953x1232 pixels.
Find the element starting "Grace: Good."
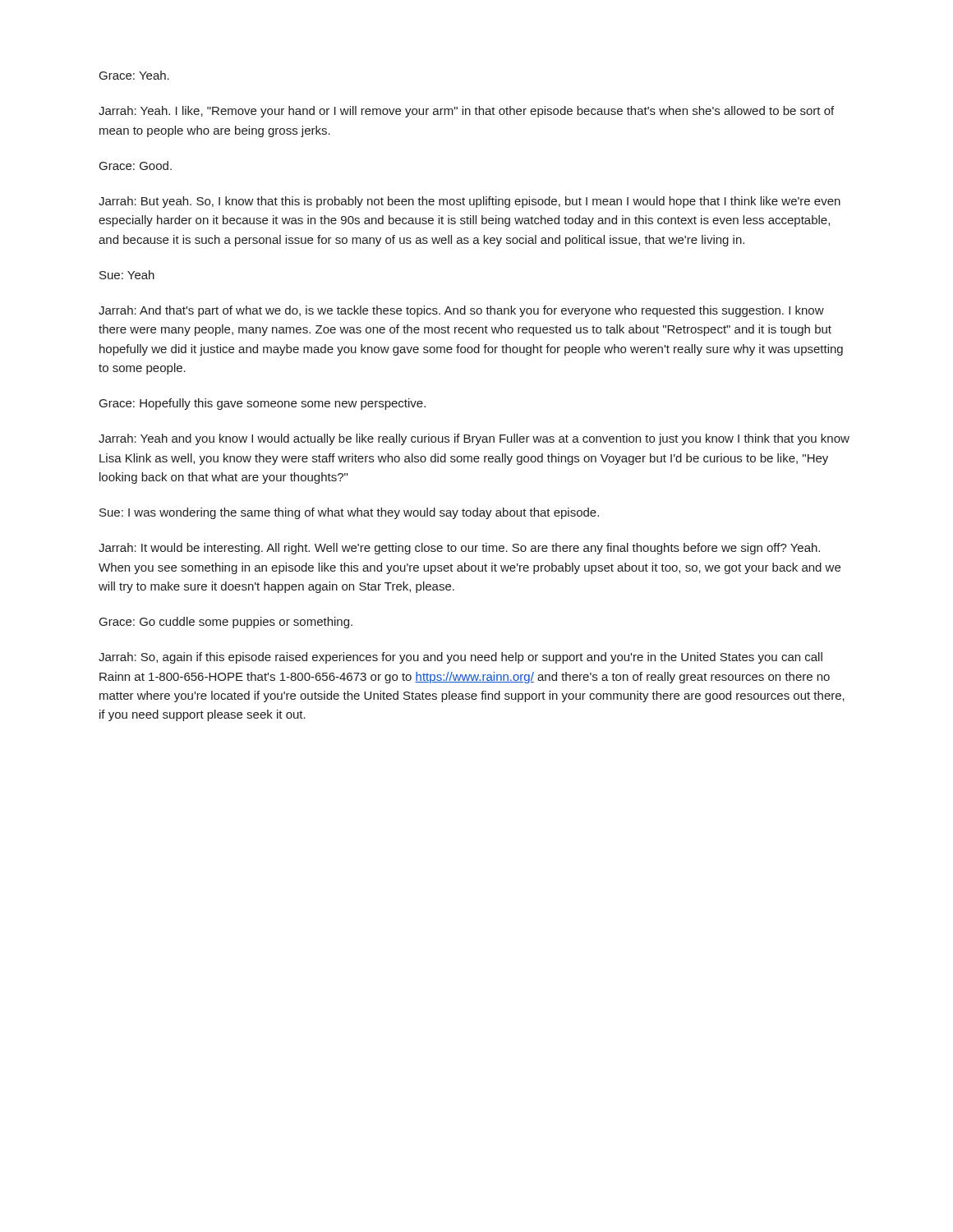tap(136, 165)
